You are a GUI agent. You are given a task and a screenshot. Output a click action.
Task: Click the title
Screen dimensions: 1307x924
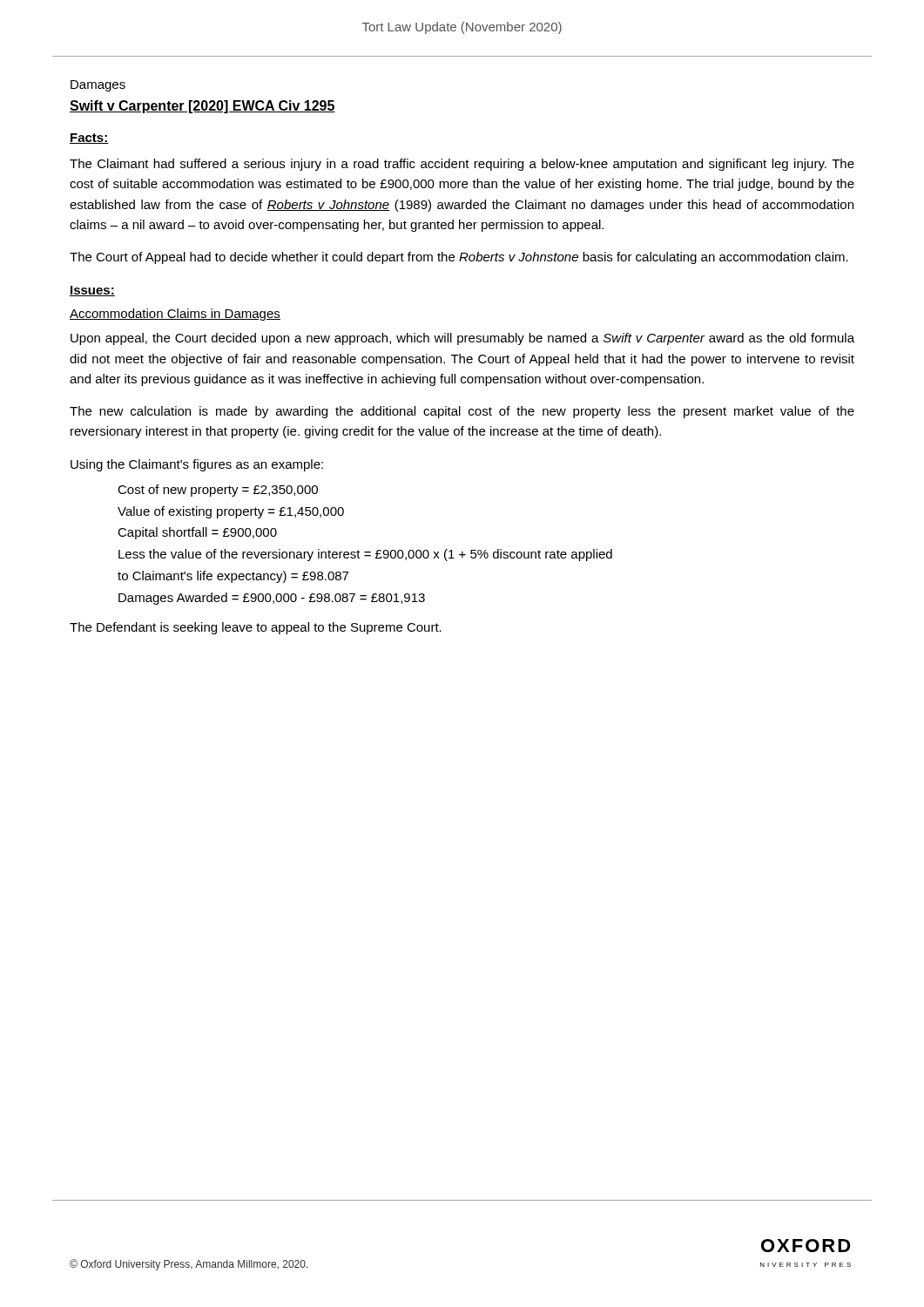(x=202, y=106)
